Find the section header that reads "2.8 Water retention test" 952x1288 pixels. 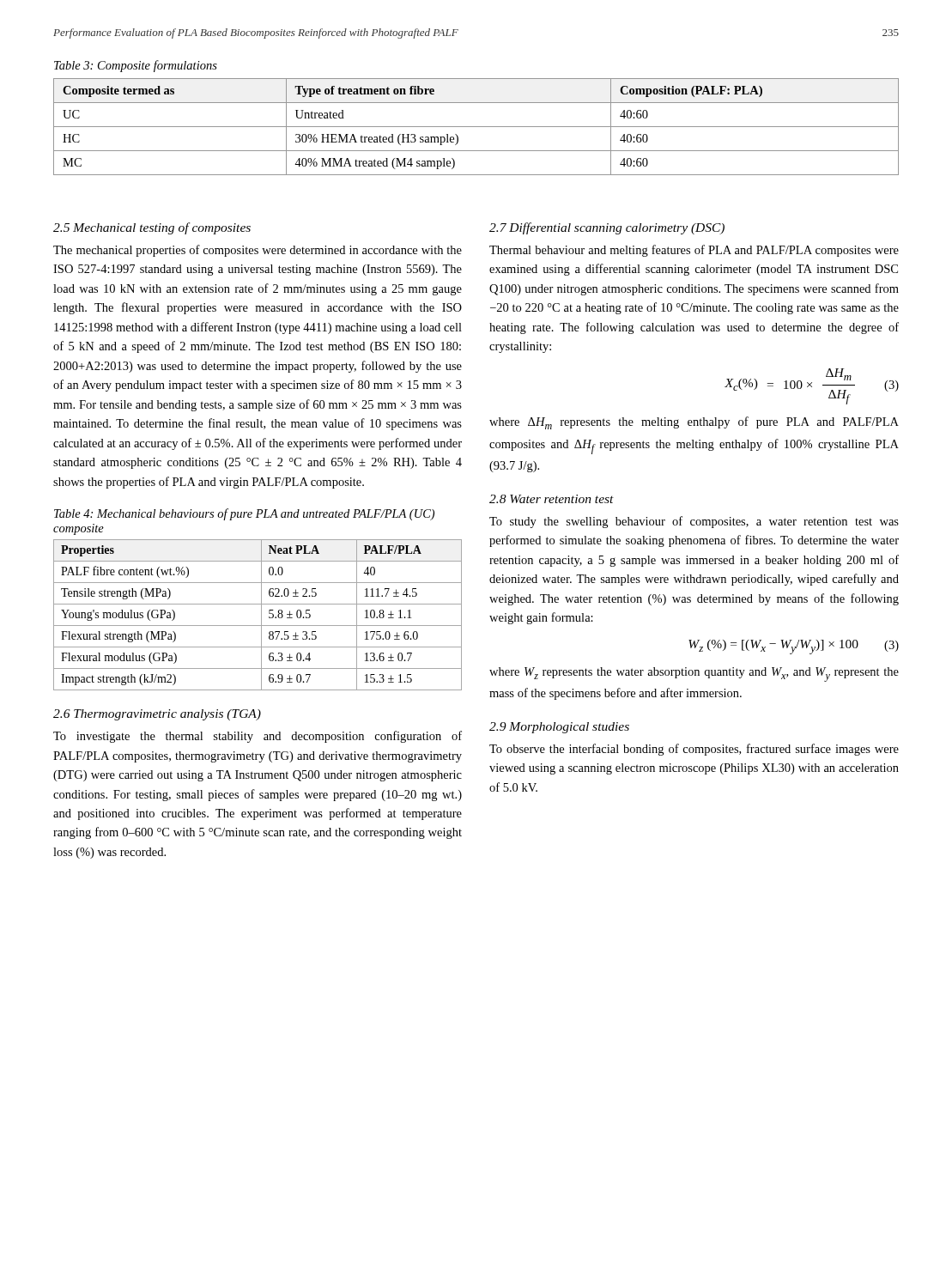[551, 498]
